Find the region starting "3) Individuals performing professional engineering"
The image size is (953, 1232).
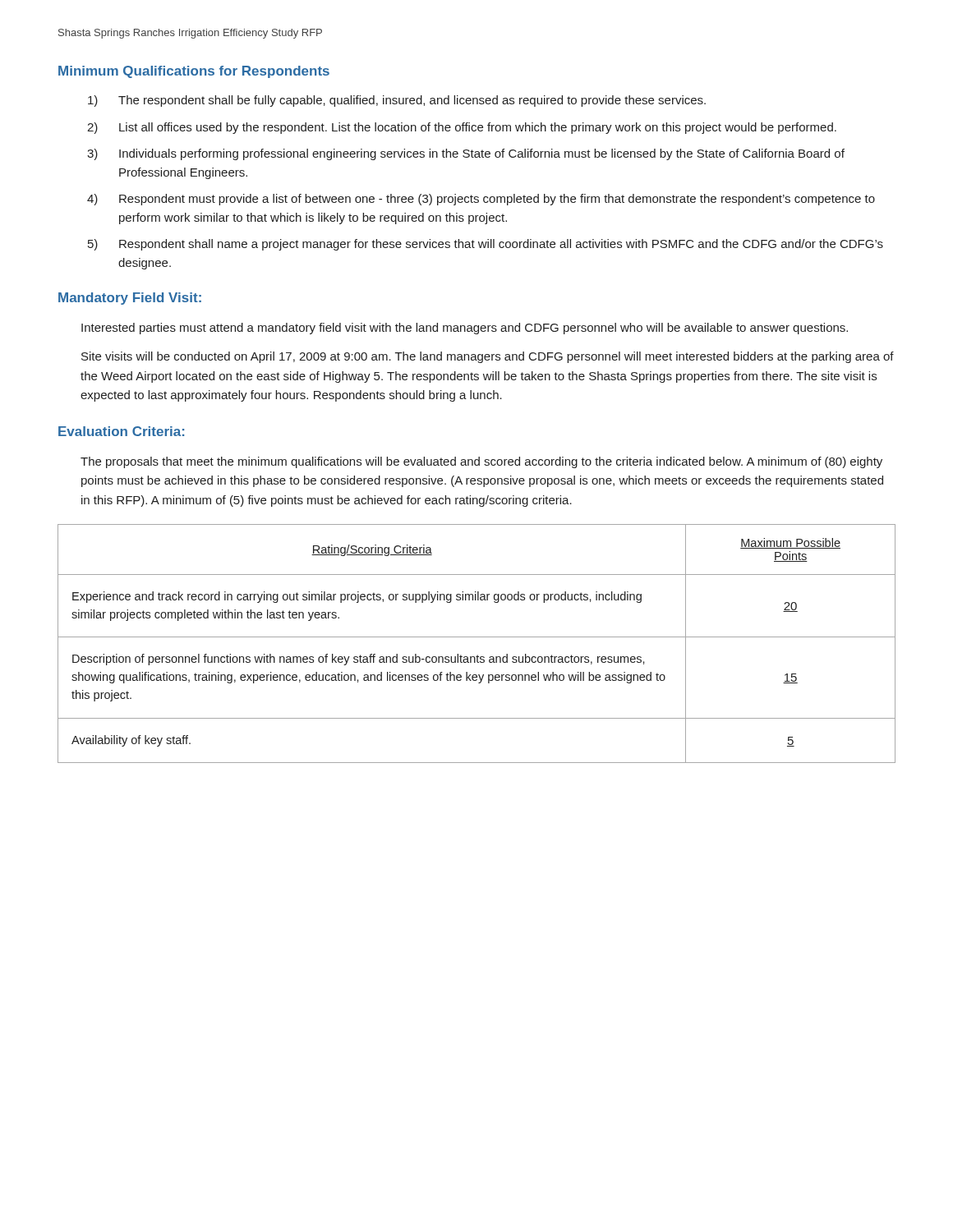[491, 163]
